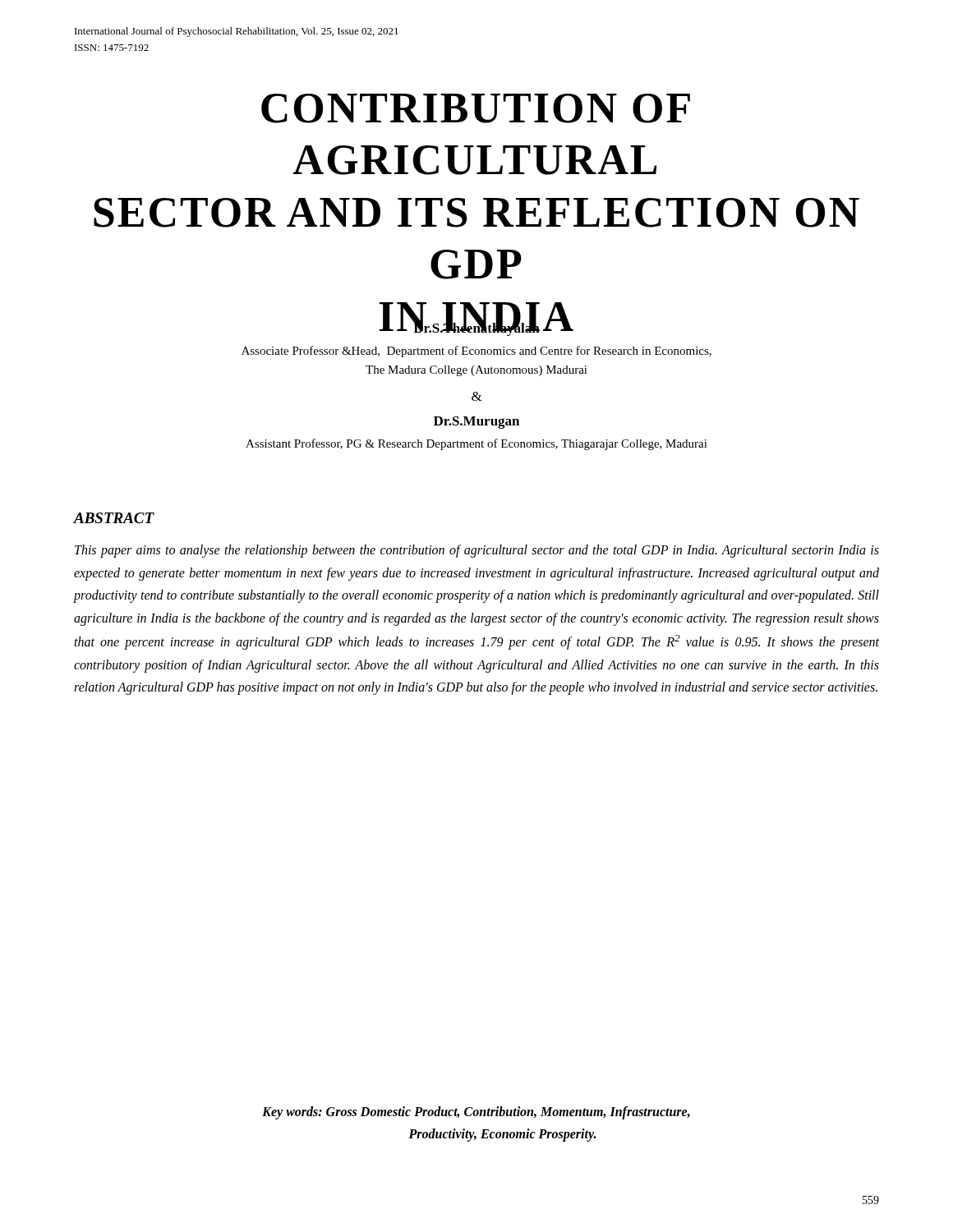
Task: Locate the block starting "Associate Professor &Head, Department of"
Action: (476, 360)
